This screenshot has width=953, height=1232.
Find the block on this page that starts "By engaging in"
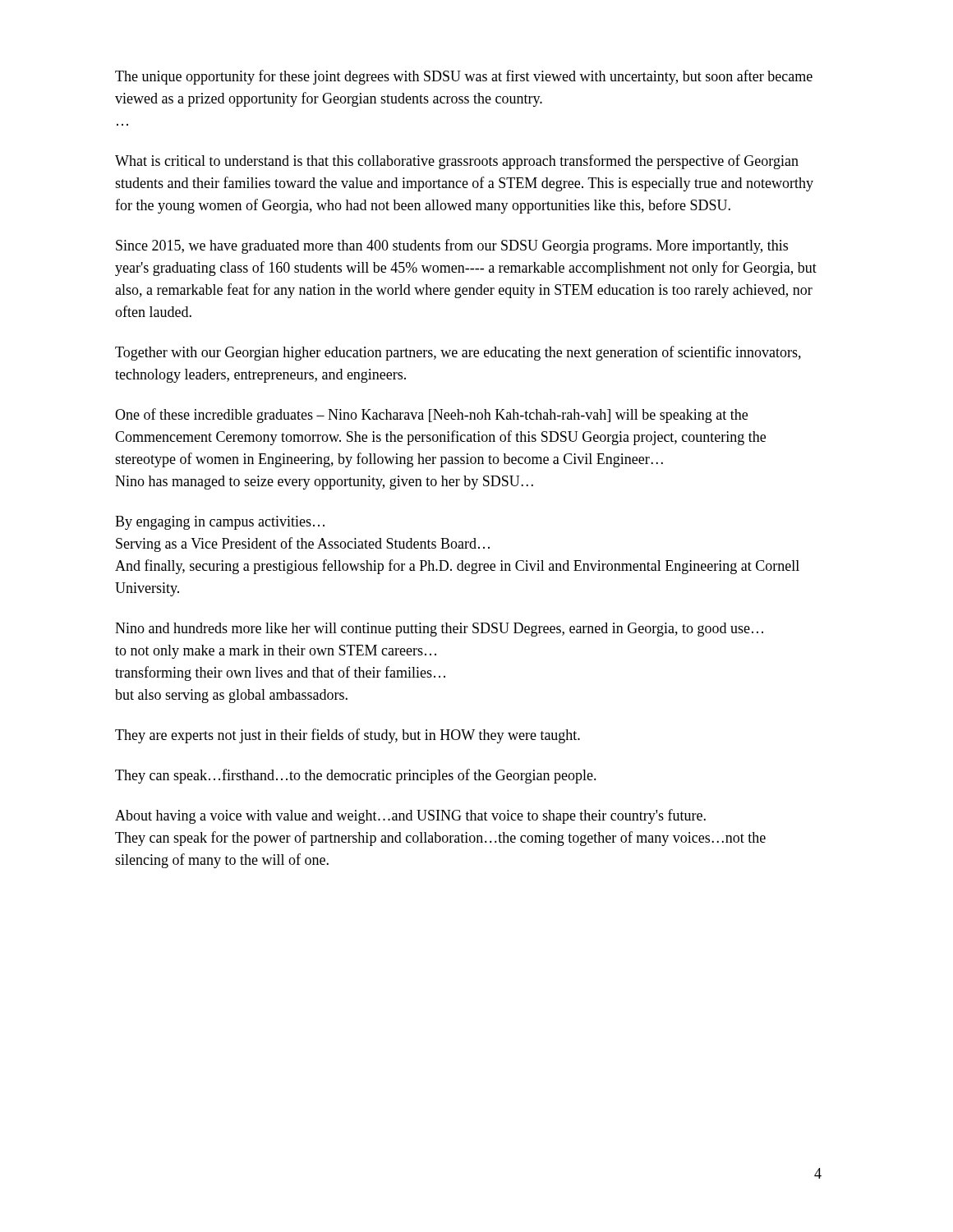tap(457, 555)
